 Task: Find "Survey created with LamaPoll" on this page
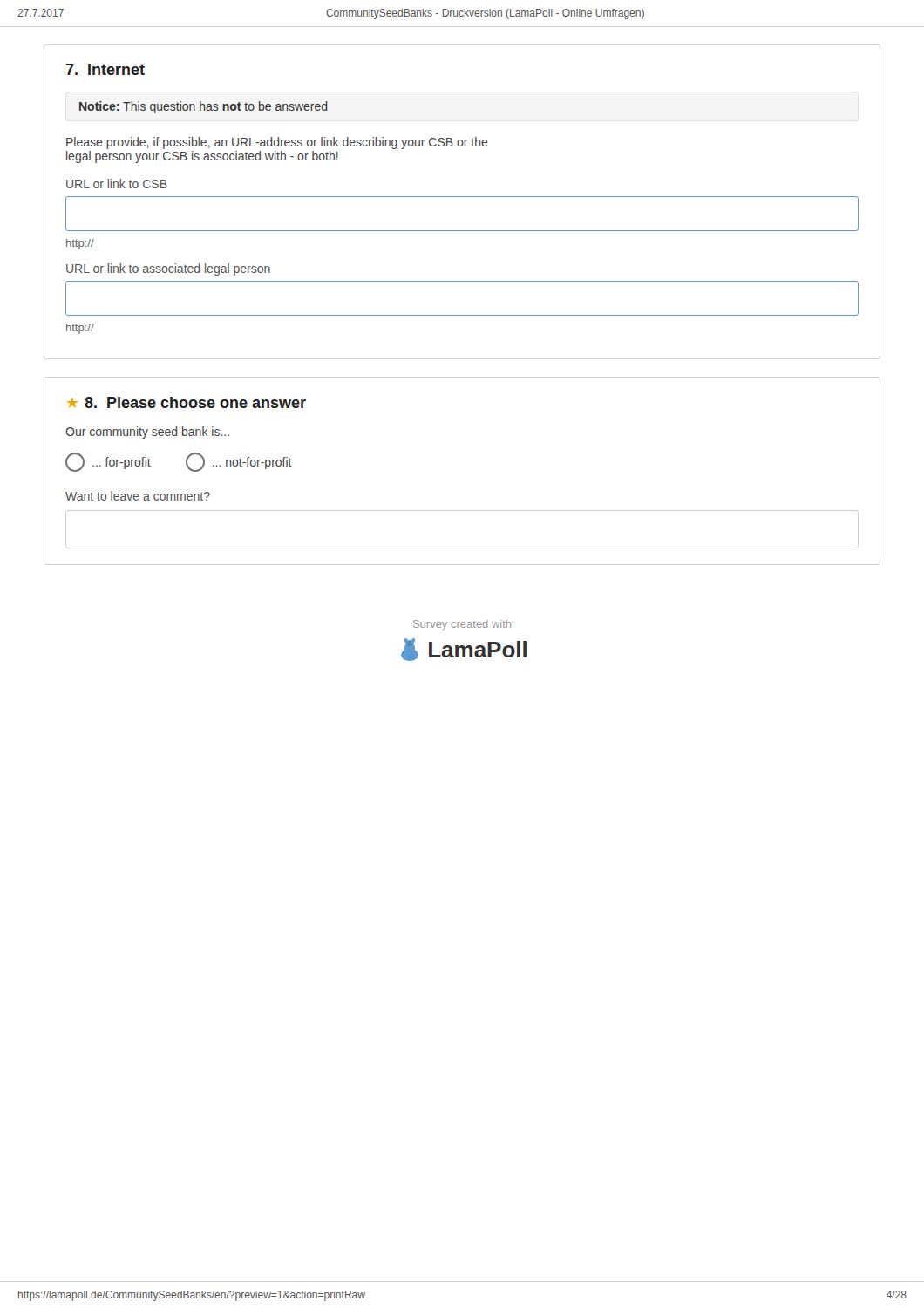(x=462, y=640)
